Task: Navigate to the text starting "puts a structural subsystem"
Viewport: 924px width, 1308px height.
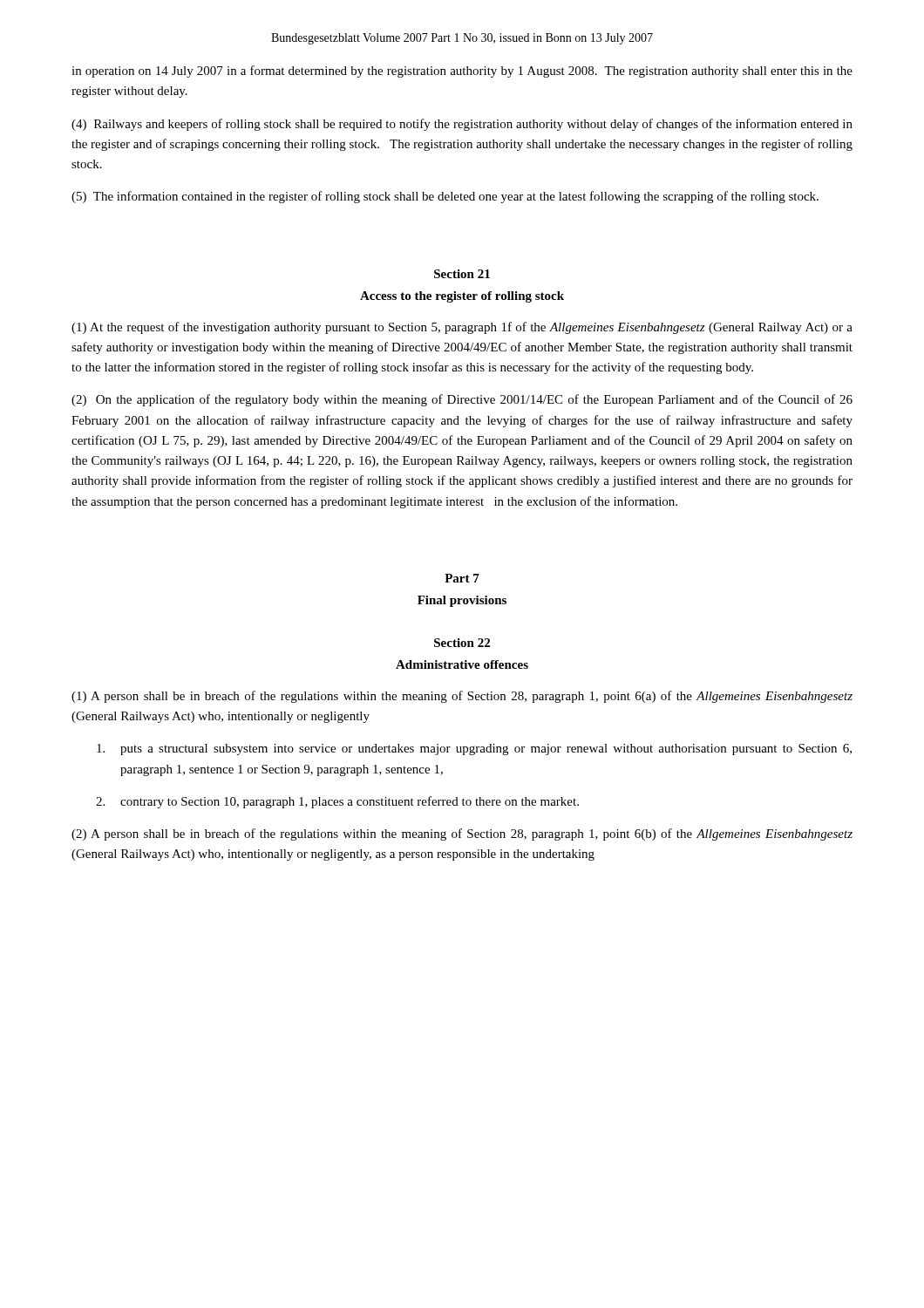Action: [x=474, y=759]
